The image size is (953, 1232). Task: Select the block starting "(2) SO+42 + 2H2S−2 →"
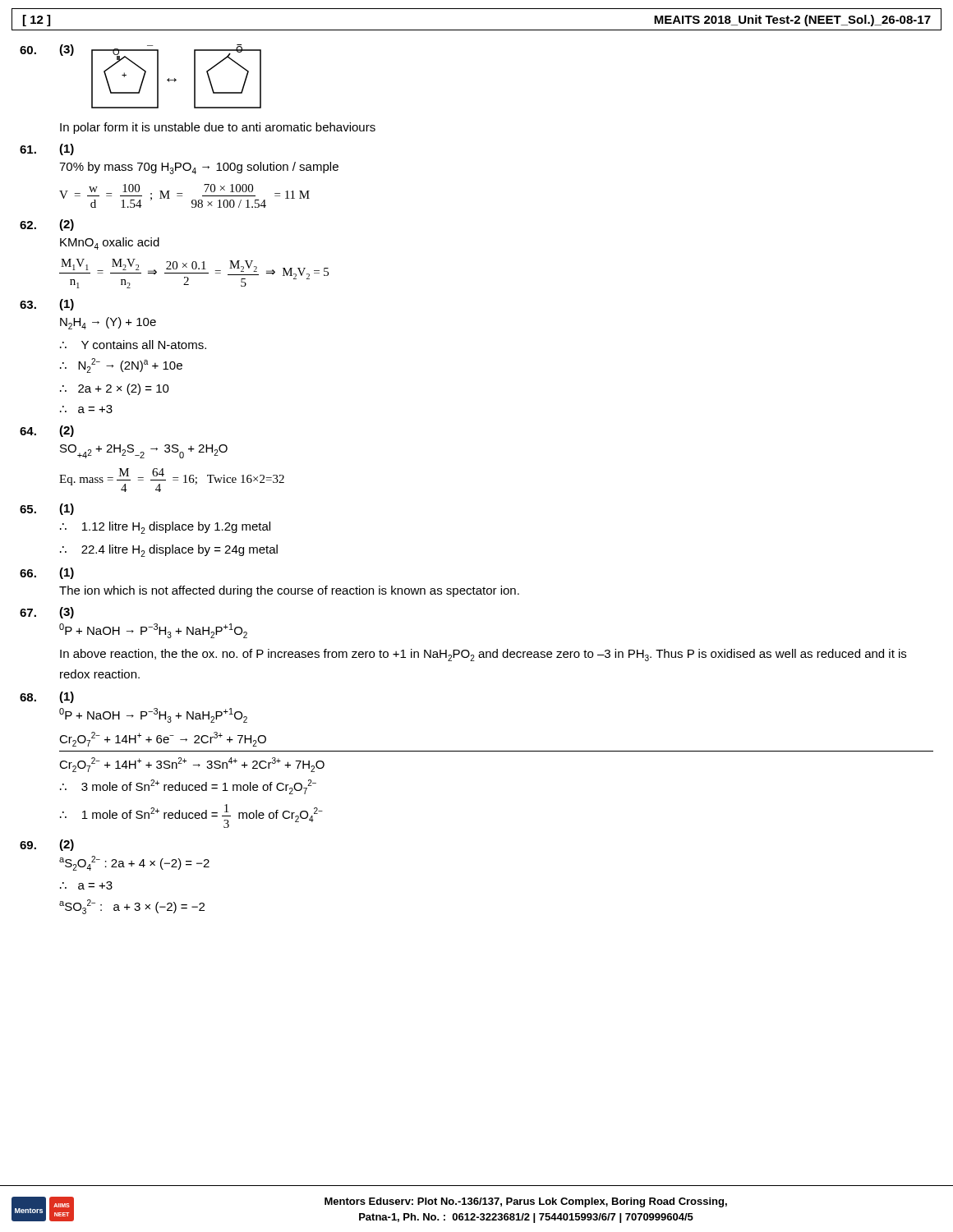click(x=28, y=431)
